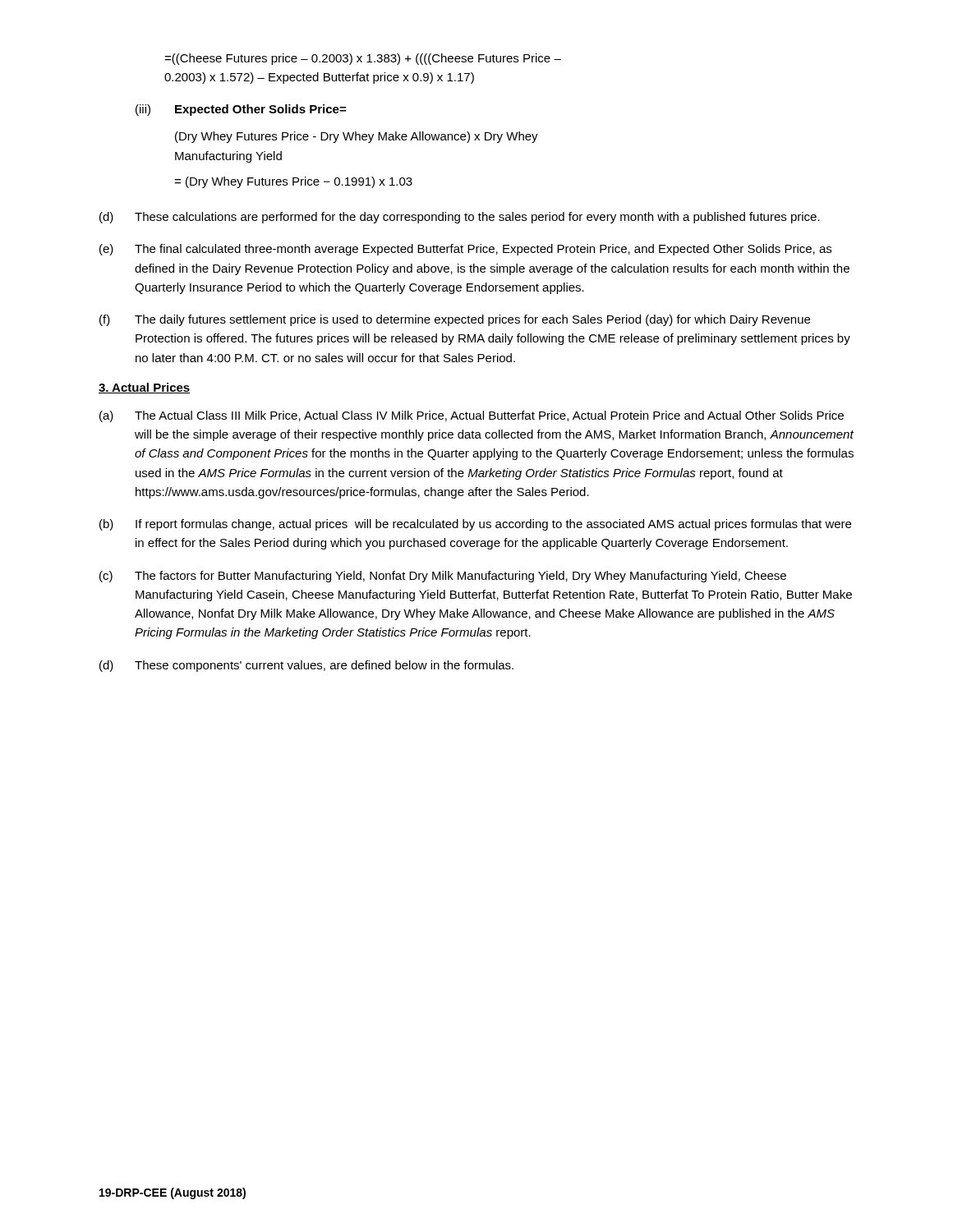The image size is (953, 1232).
Task: Navigate to the passage starting "(d) These calculations are performed for"
Action: pyautogui.click(x=476, y=217)
